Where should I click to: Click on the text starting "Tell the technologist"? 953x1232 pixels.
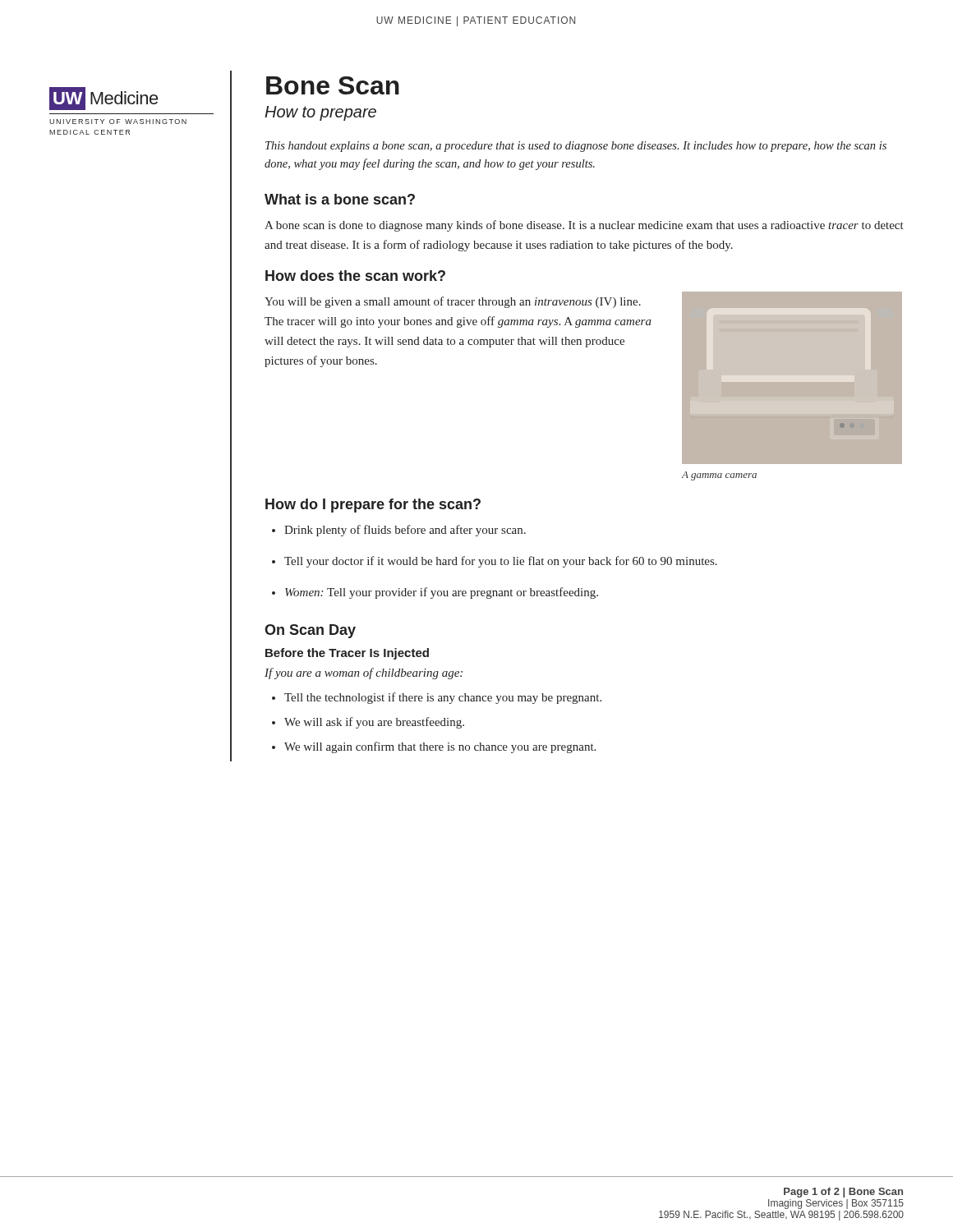click(x=584, y=697)
